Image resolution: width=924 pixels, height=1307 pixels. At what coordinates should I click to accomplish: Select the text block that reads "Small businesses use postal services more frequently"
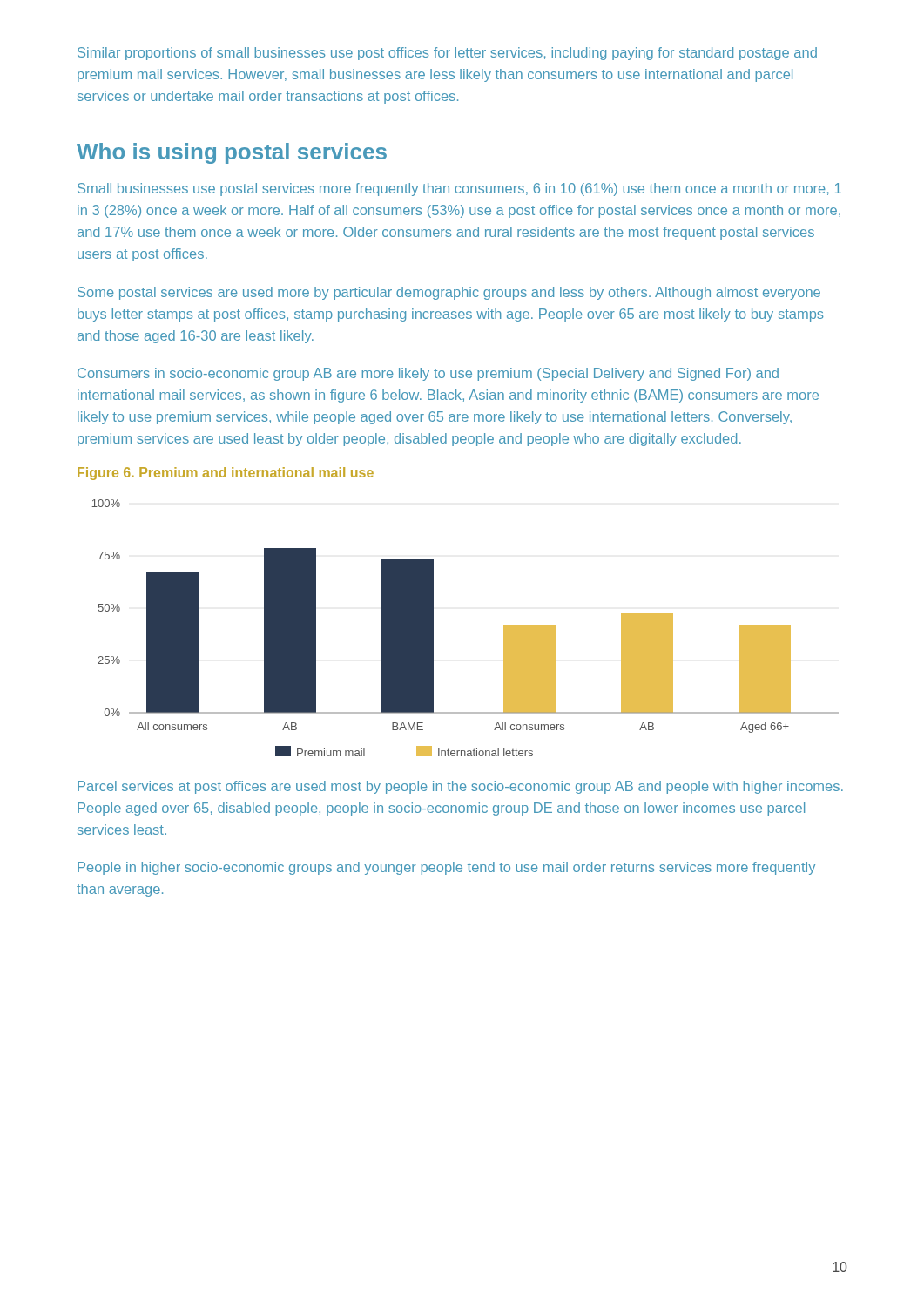[x=459, y=221]
